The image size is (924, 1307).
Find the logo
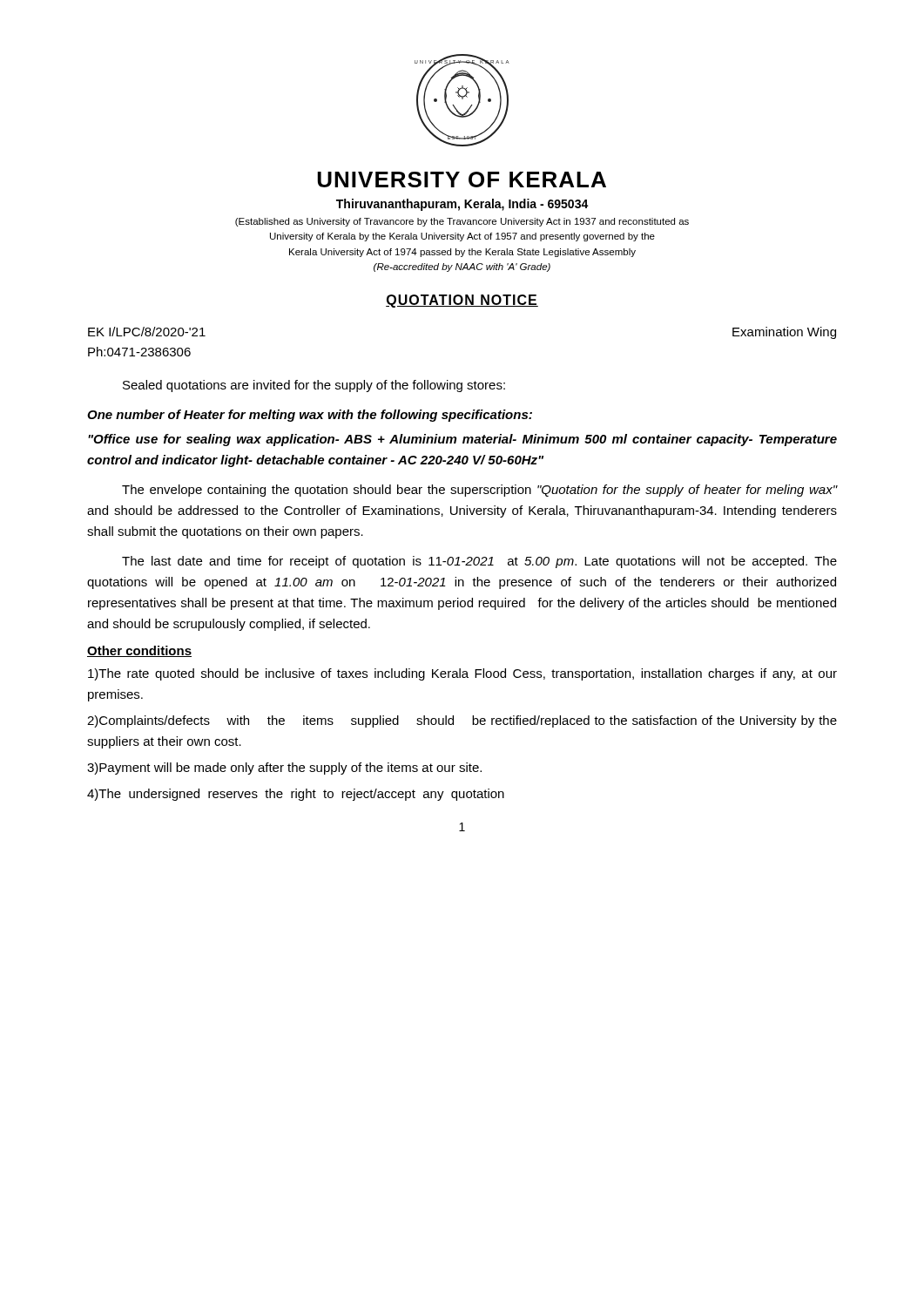click(462, 101)
